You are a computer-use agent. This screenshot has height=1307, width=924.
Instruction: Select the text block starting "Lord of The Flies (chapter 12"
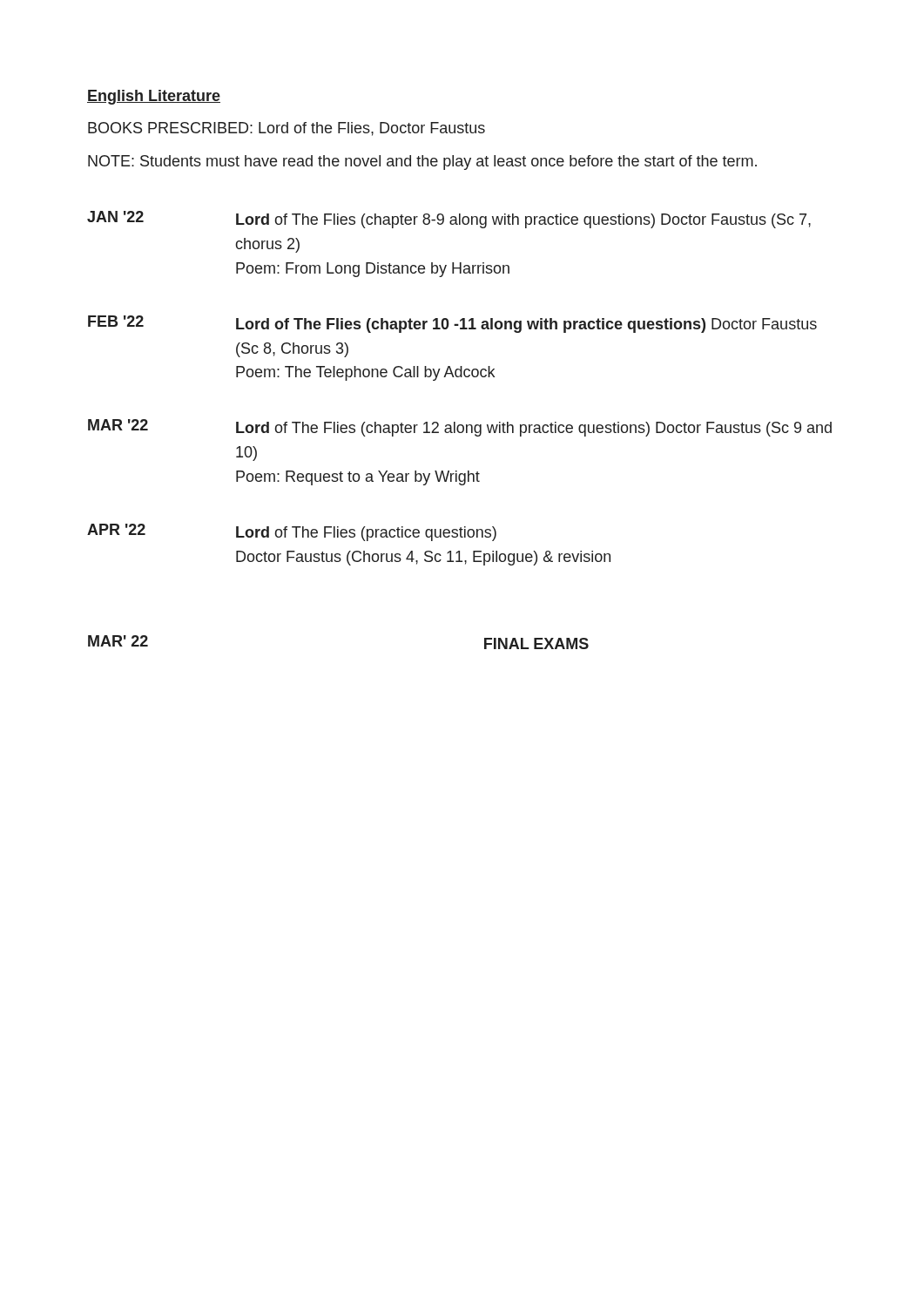(534, 429)
